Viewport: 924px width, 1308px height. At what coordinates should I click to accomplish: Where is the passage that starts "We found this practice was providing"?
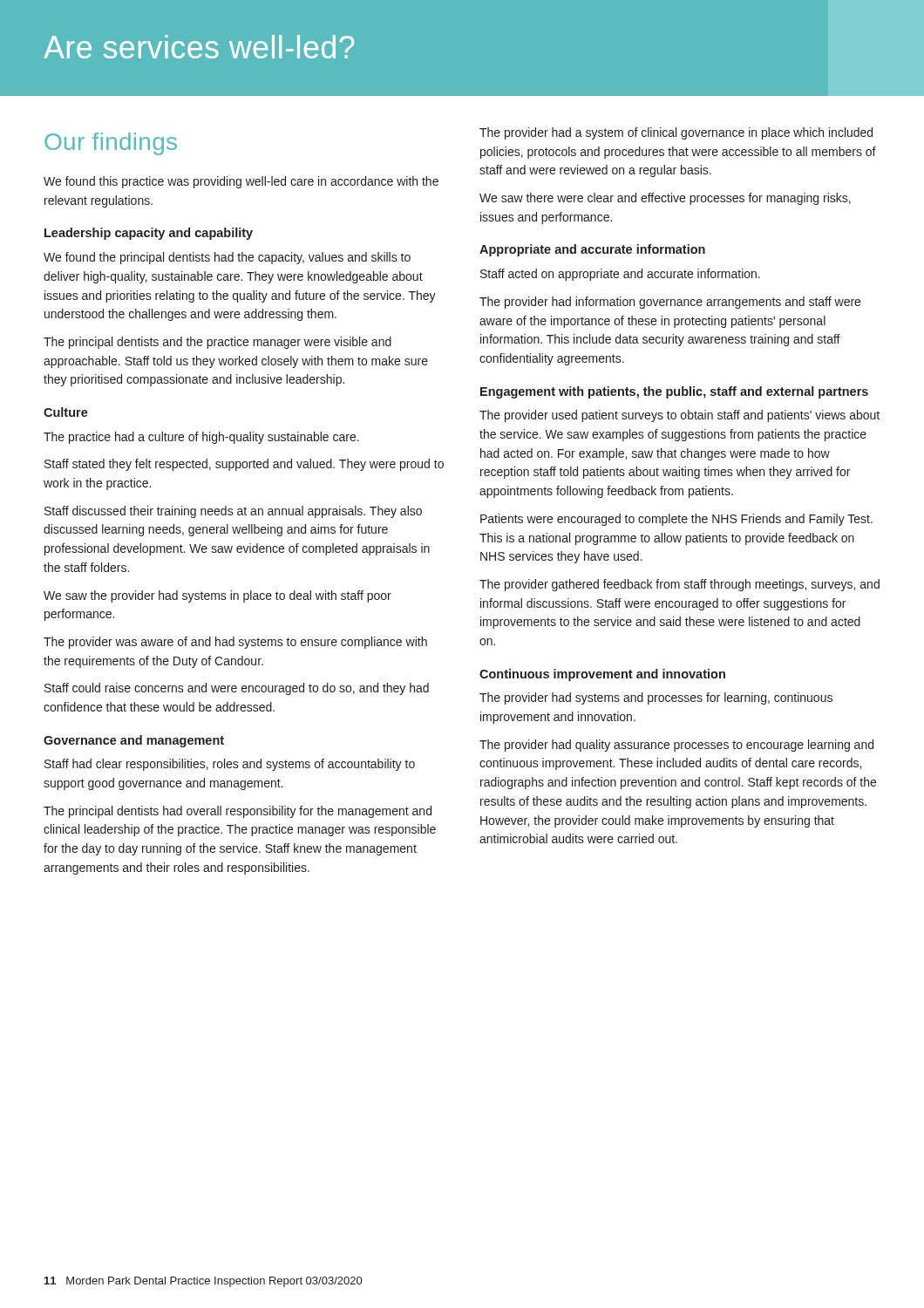point(244,192)
